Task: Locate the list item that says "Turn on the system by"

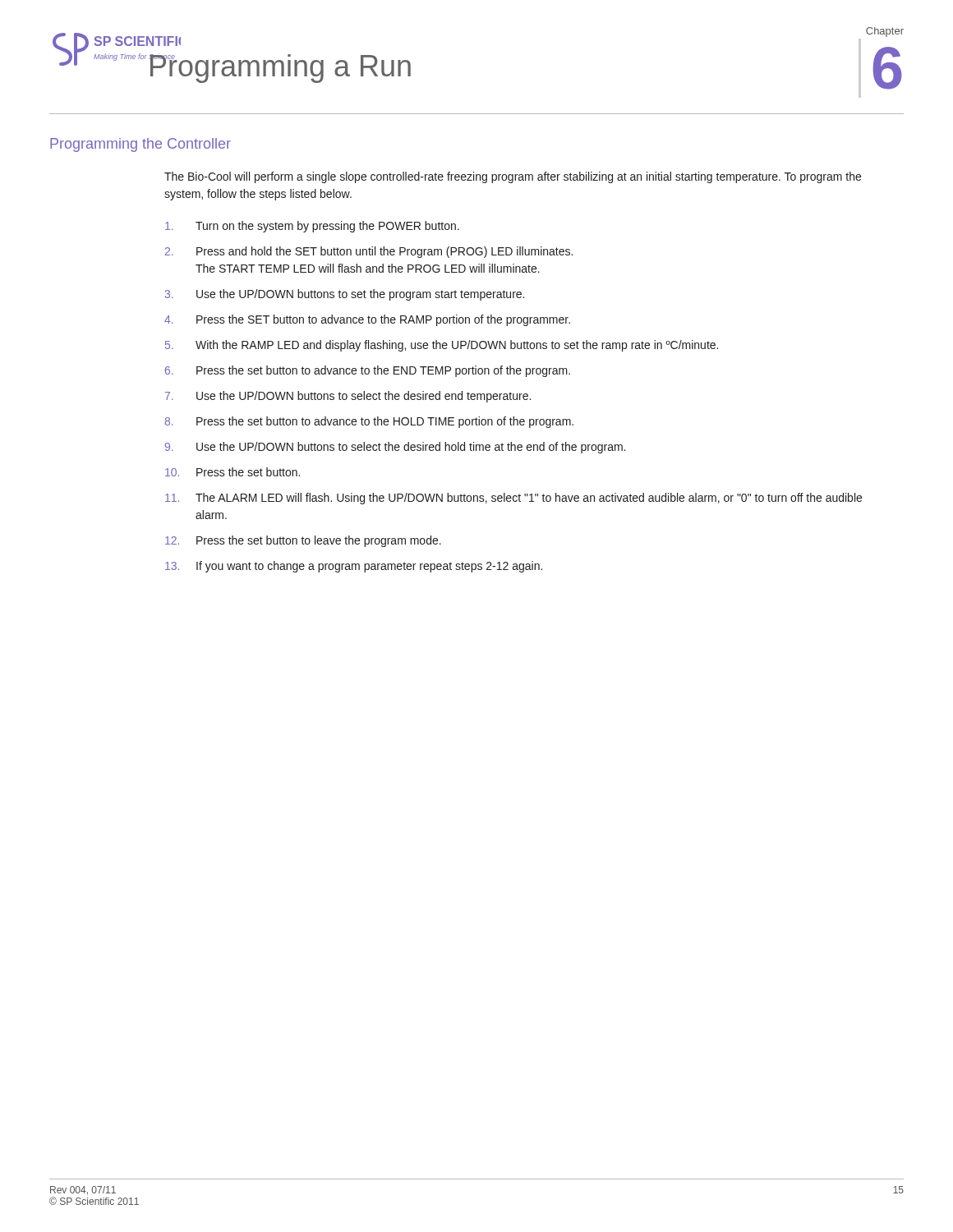Action: click(x=312, y=227)
